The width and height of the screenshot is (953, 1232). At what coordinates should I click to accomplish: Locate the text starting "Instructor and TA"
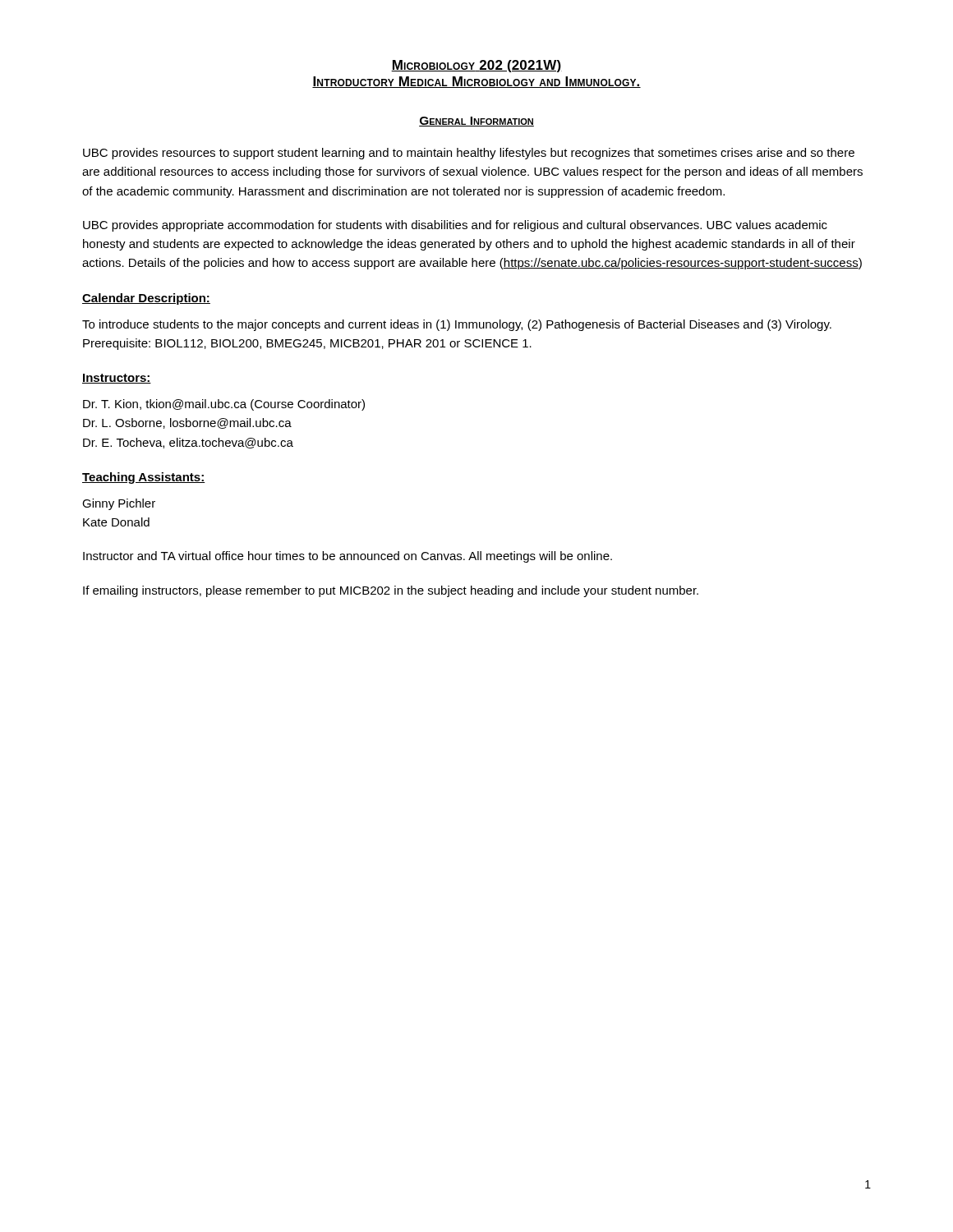pyautogui.click(x=348, y=556)
